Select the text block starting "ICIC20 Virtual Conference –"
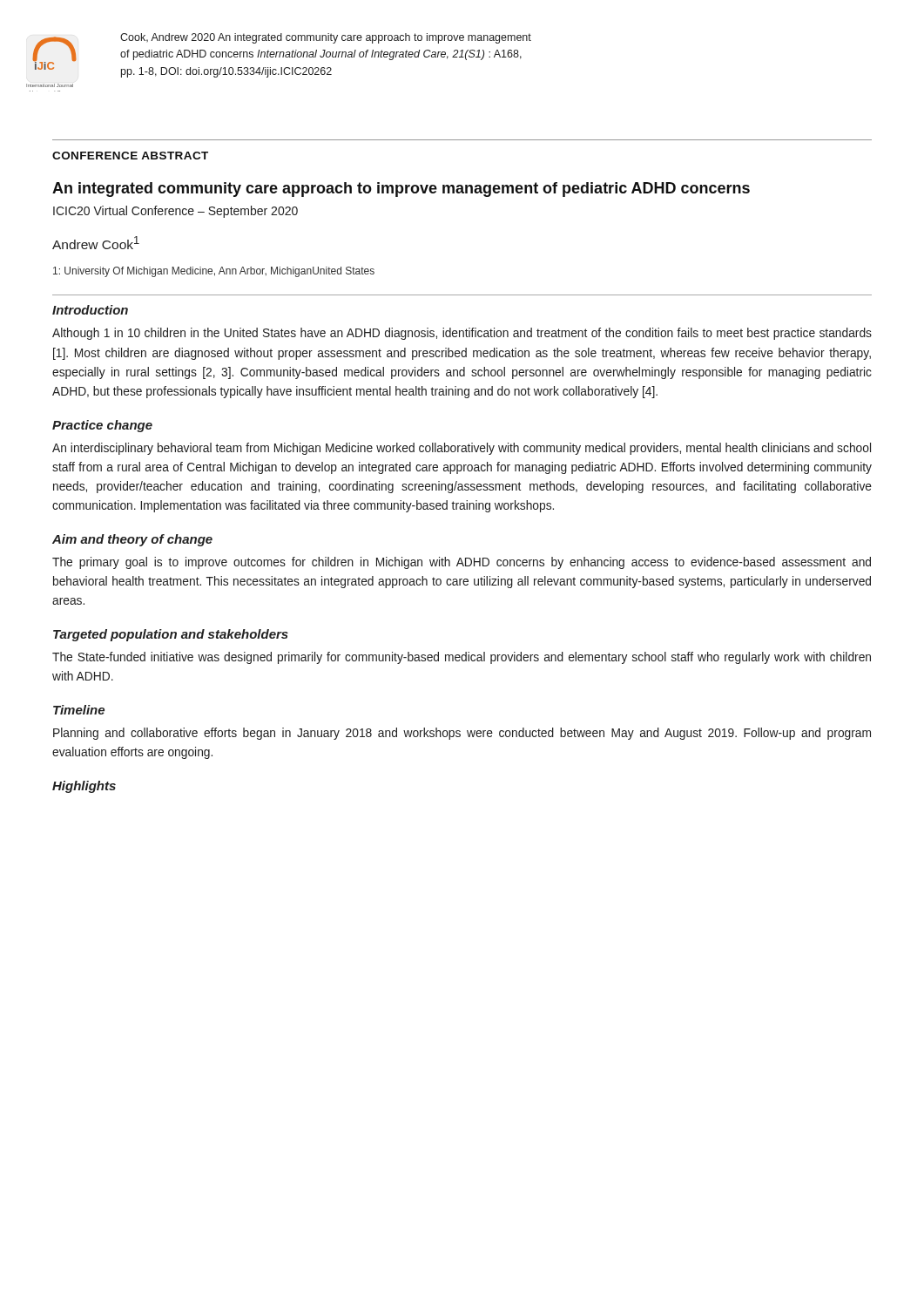 tap(175, 211)
